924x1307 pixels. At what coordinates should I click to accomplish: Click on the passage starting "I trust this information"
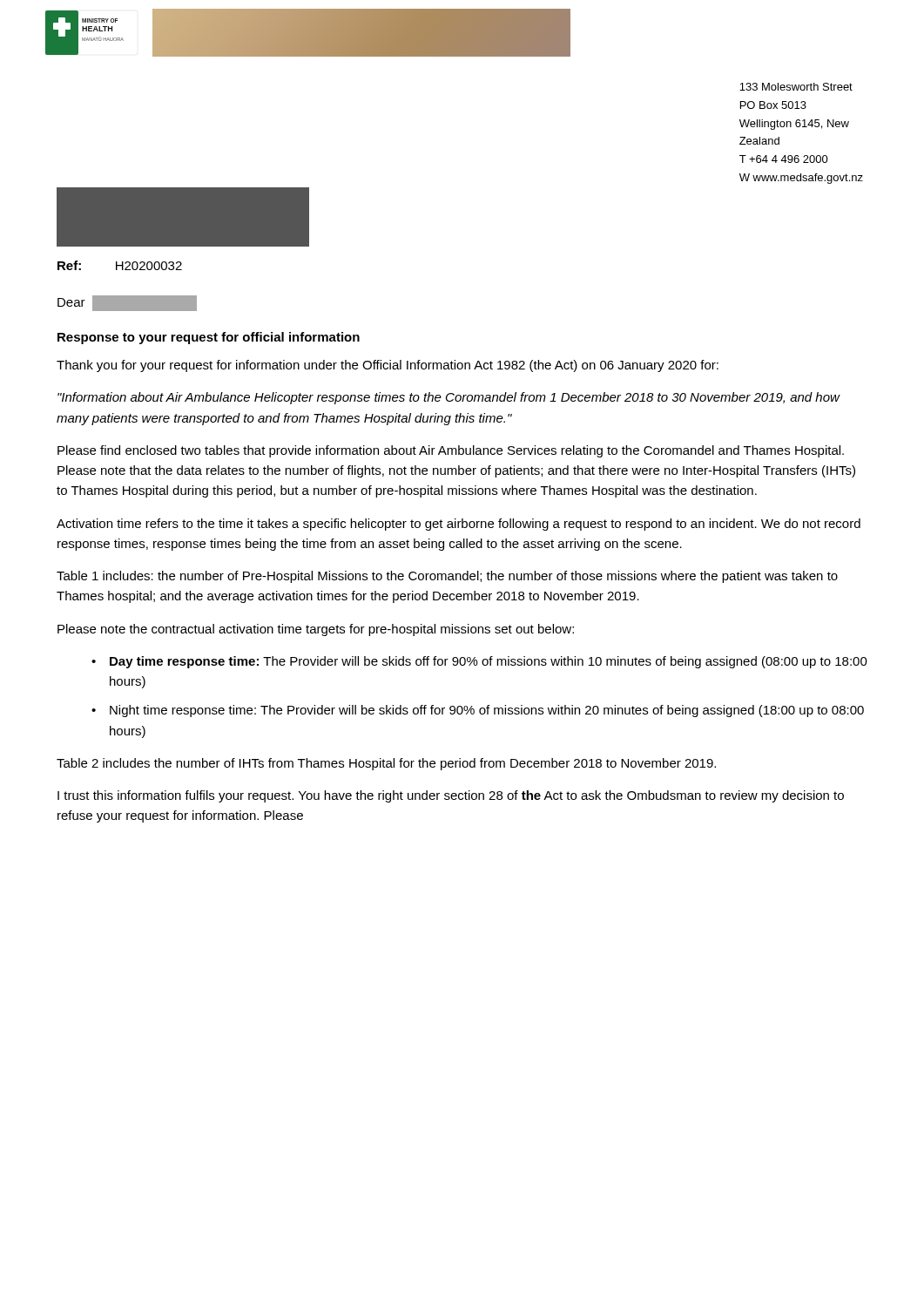[451, 805]
